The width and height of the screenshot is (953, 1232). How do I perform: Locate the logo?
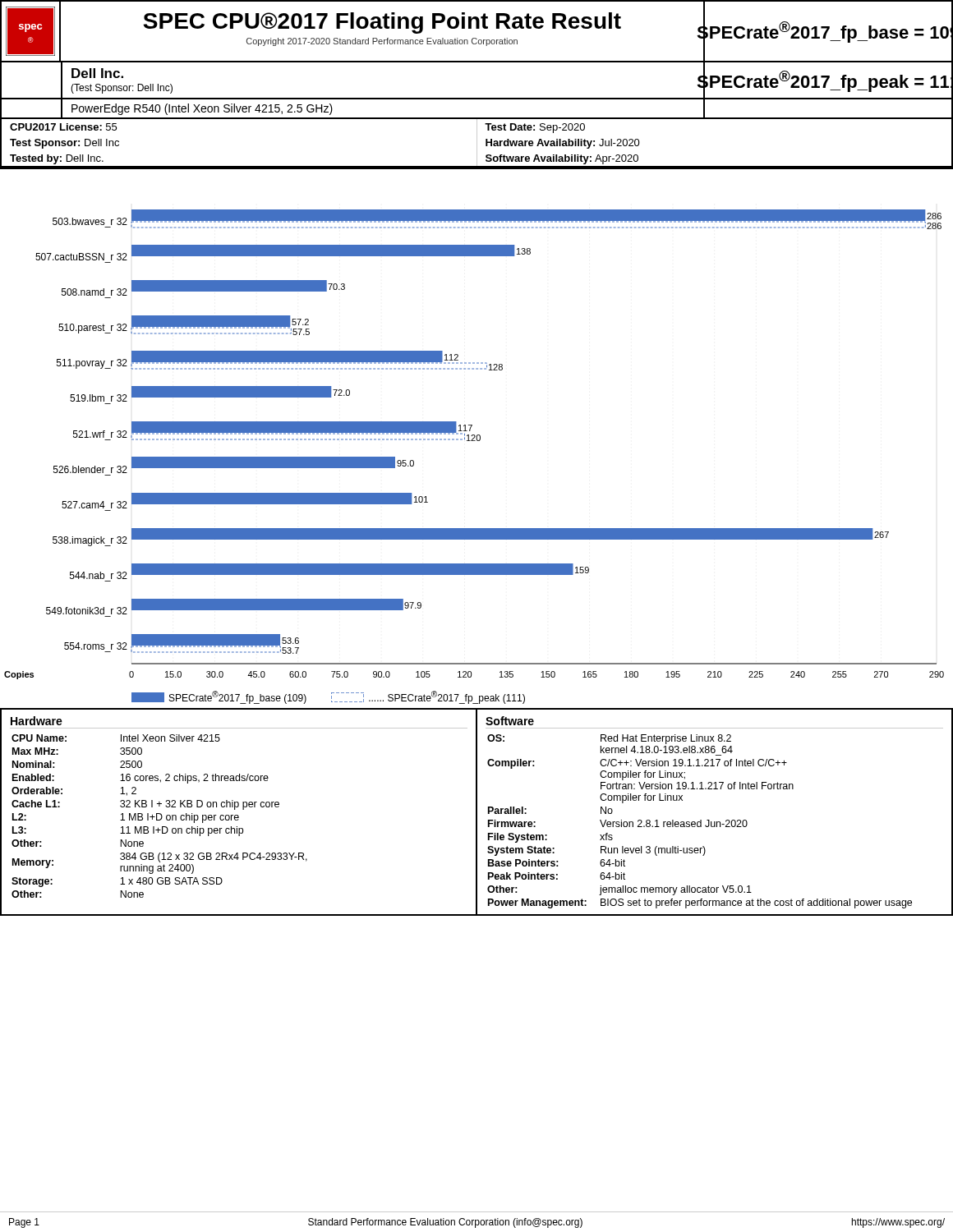point(30,31)
